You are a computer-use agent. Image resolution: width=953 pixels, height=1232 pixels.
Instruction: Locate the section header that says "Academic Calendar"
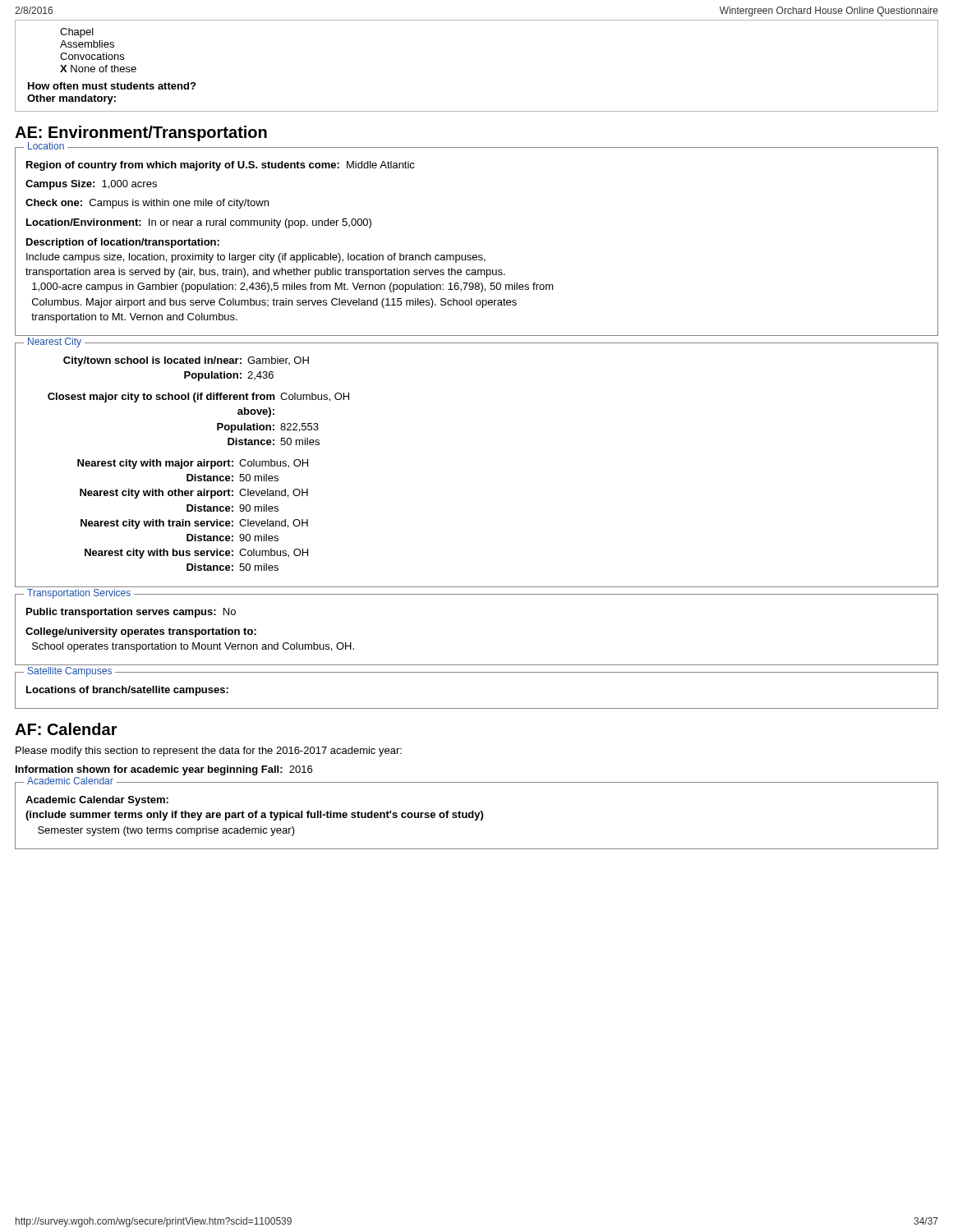coord(70,781)
